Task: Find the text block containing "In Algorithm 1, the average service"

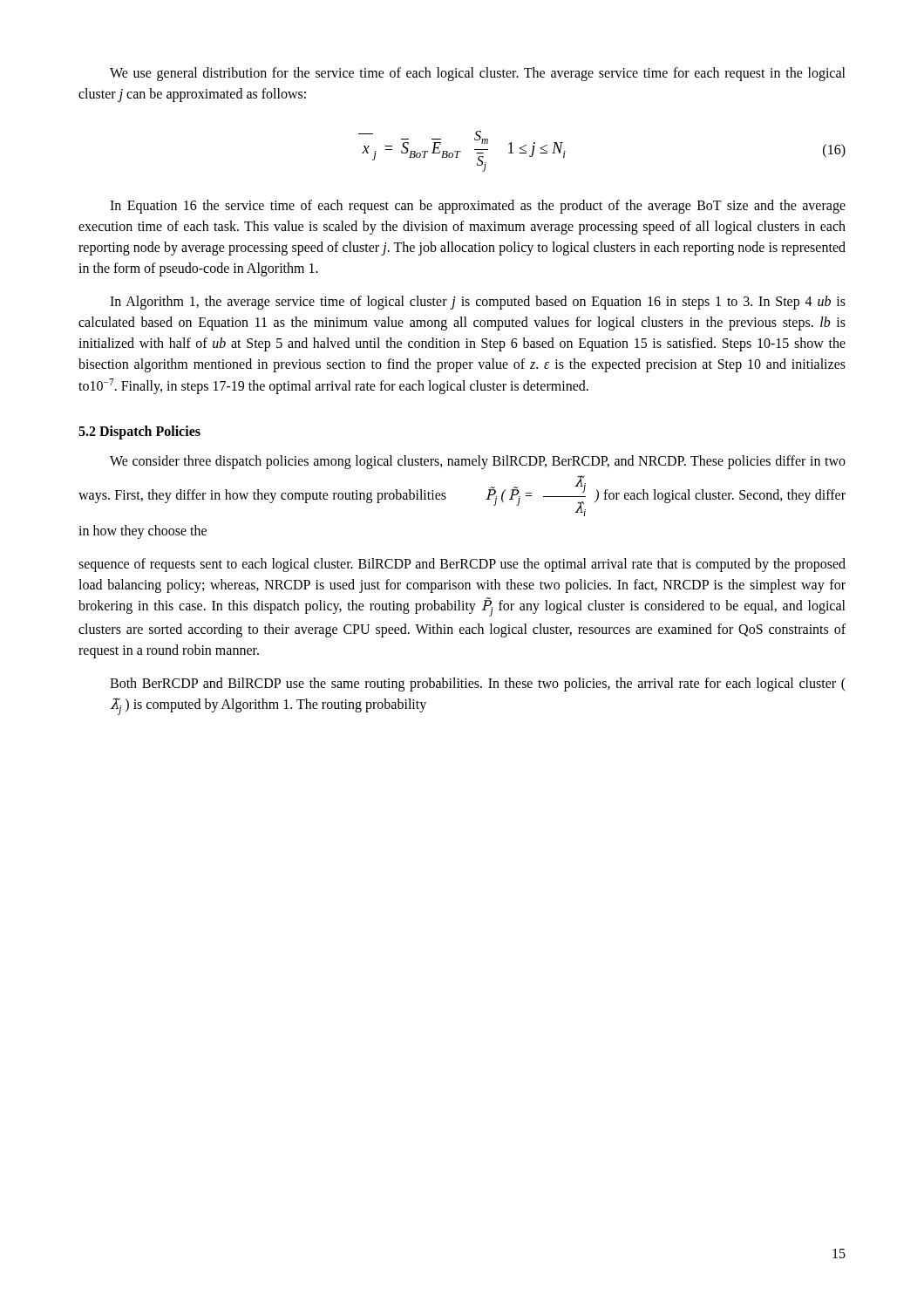Action: [462, 344]
